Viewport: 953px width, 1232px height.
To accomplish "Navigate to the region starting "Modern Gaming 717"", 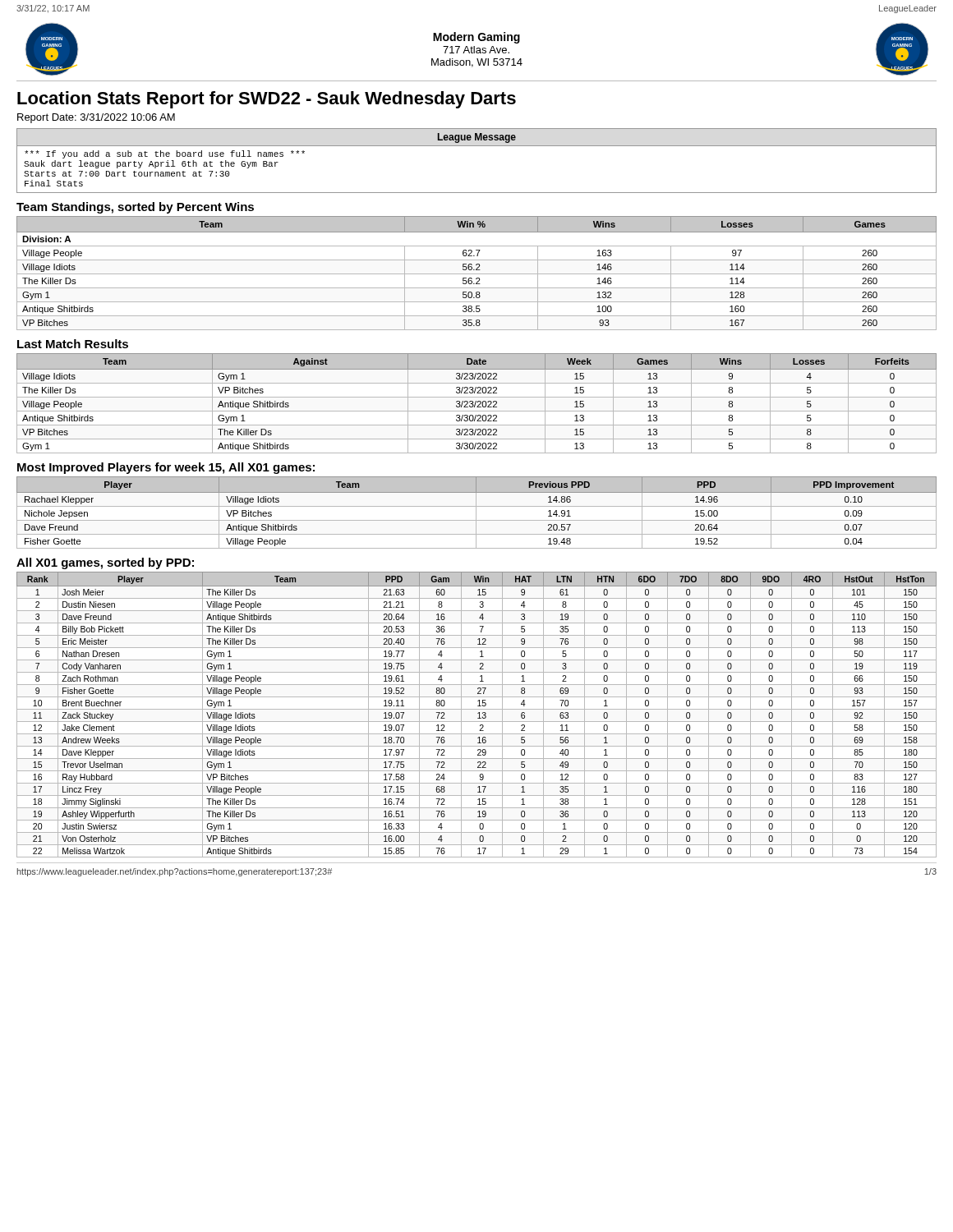I will click(476, 49).
